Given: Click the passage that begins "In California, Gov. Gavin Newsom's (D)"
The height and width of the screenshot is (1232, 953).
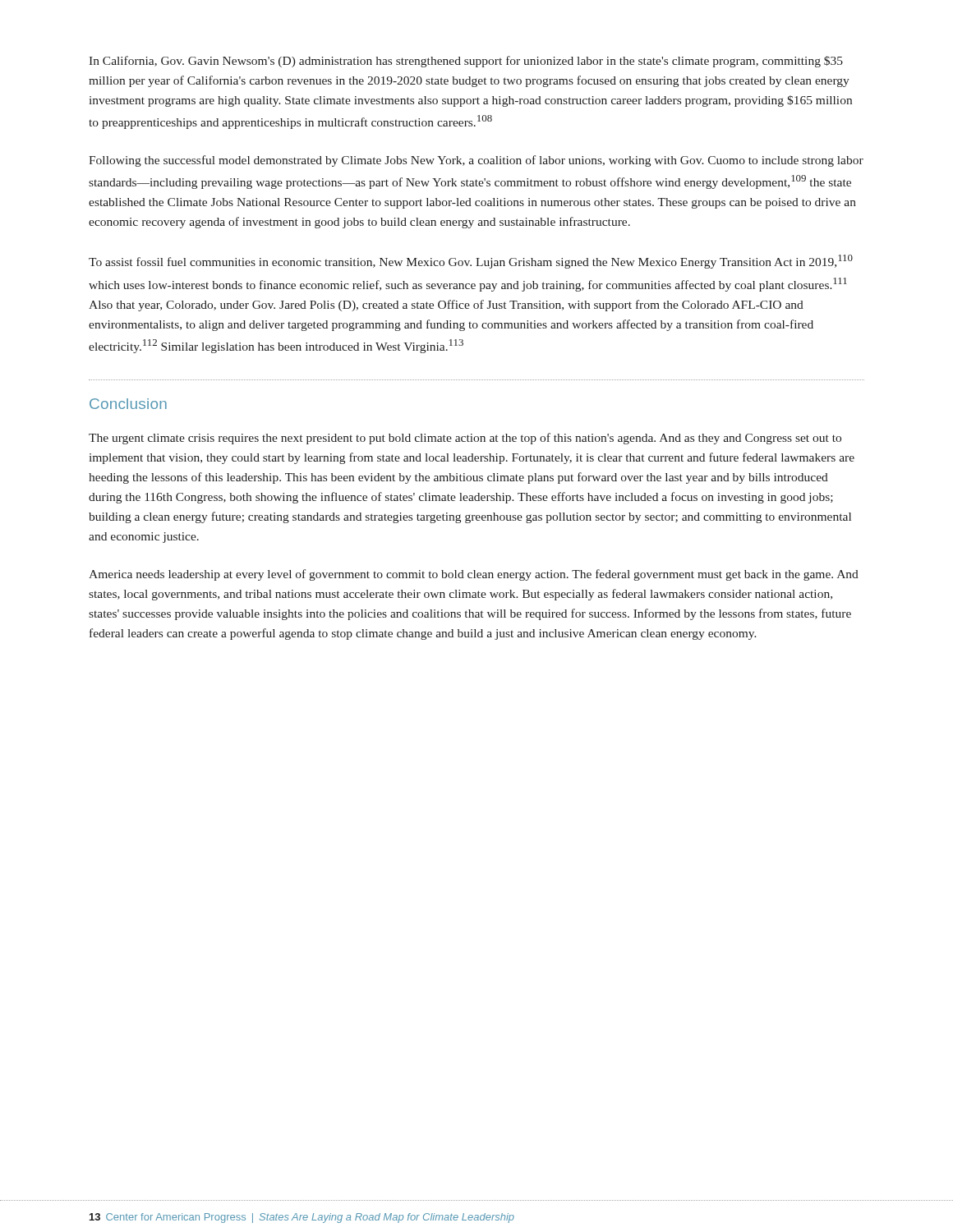Looking at the screenshot, I should [471, 91].
